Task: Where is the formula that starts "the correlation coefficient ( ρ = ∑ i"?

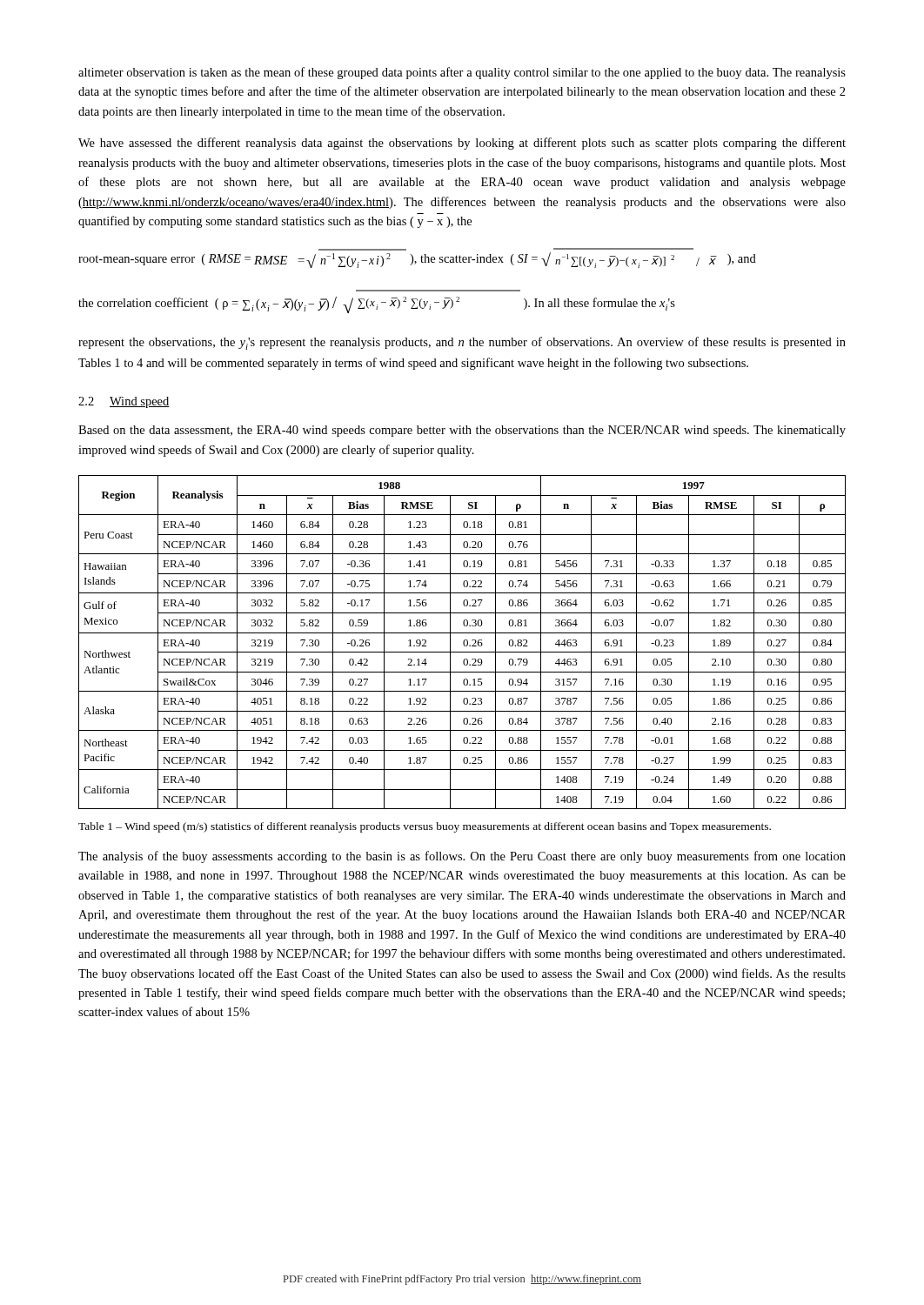Action: pos(377,304)
